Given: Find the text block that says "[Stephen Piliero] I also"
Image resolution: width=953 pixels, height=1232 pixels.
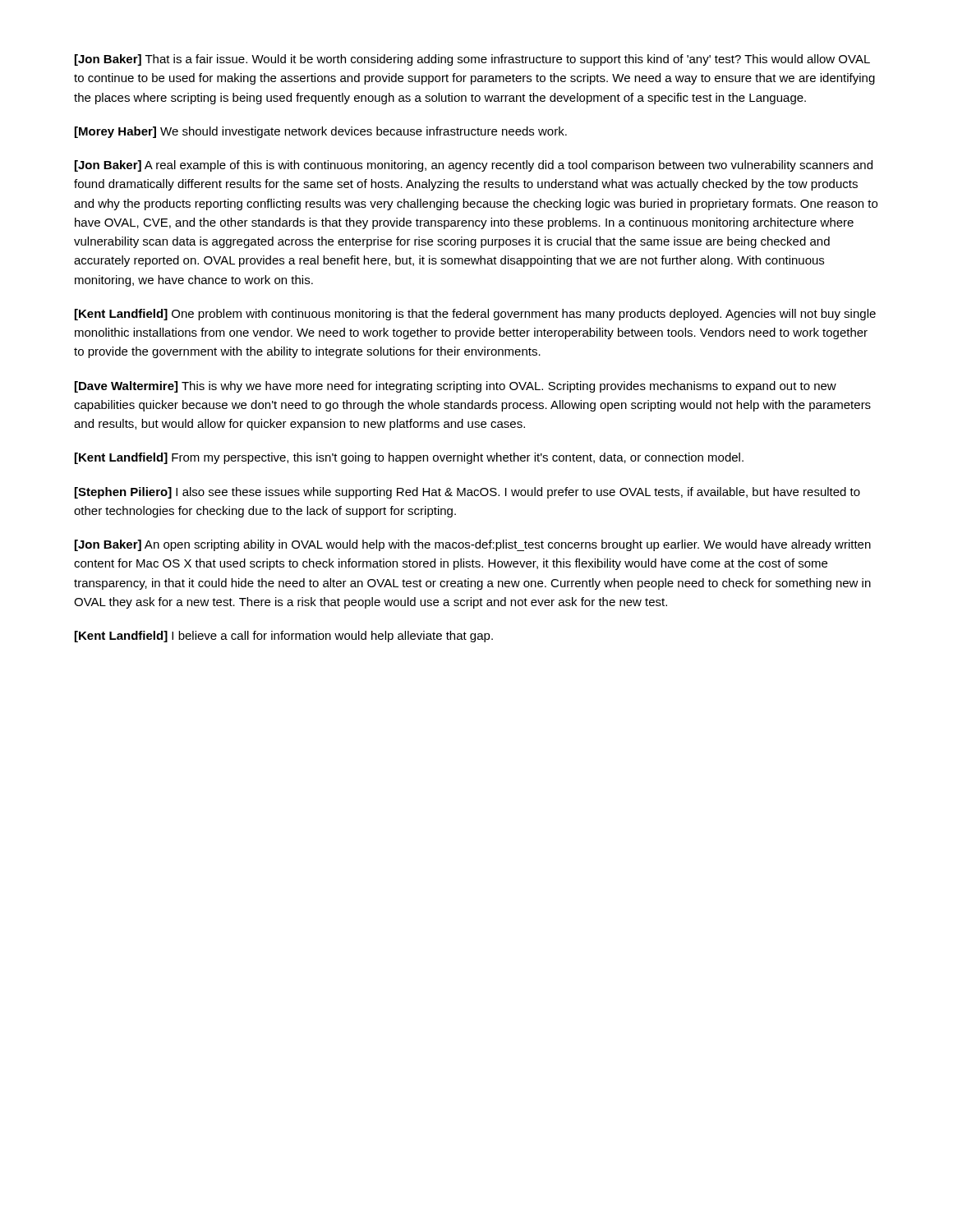Looking at the screenshot, I should pyautogui.click(x=467, y=501).
